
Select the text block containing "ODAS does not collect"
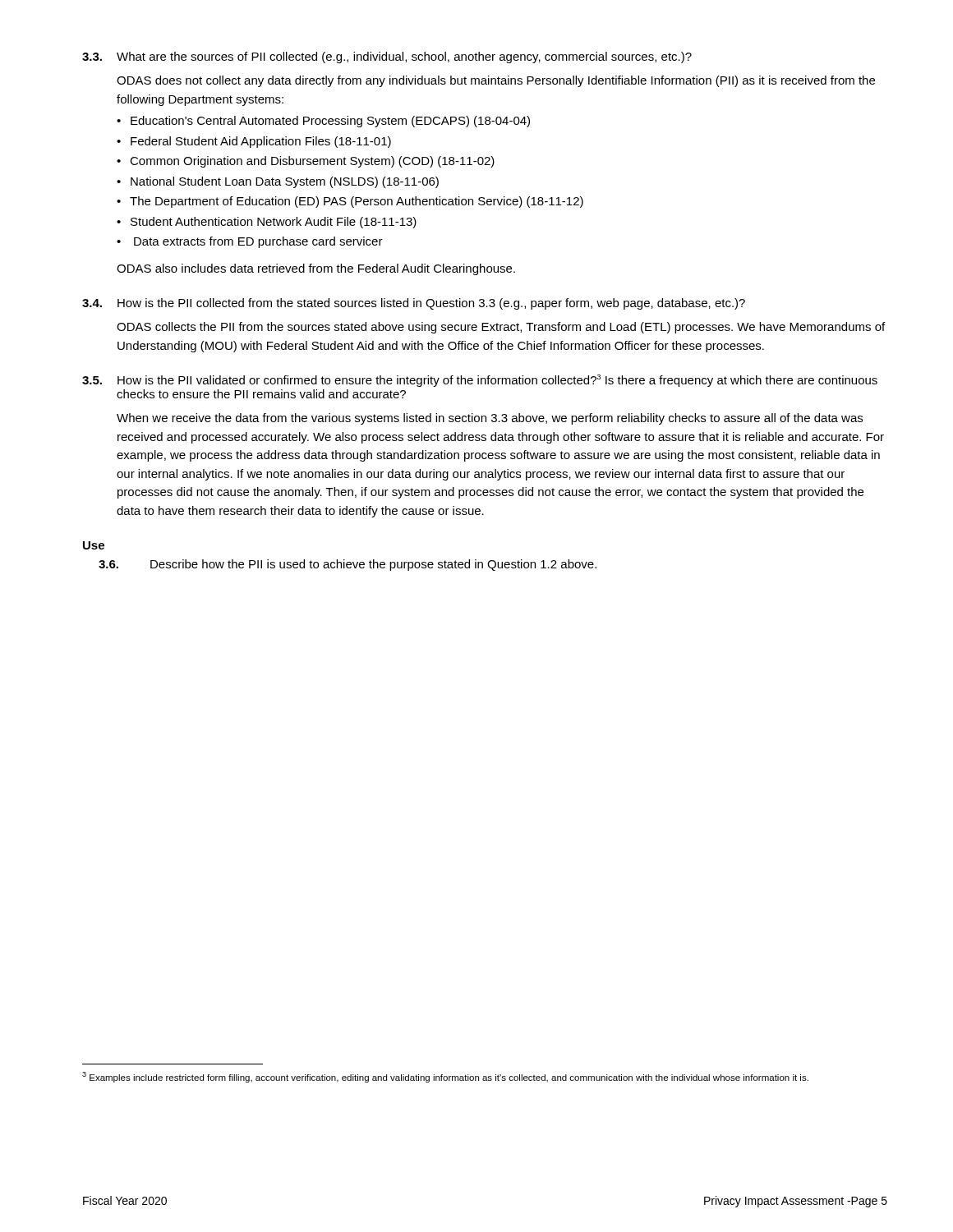[x=496, y=89]
